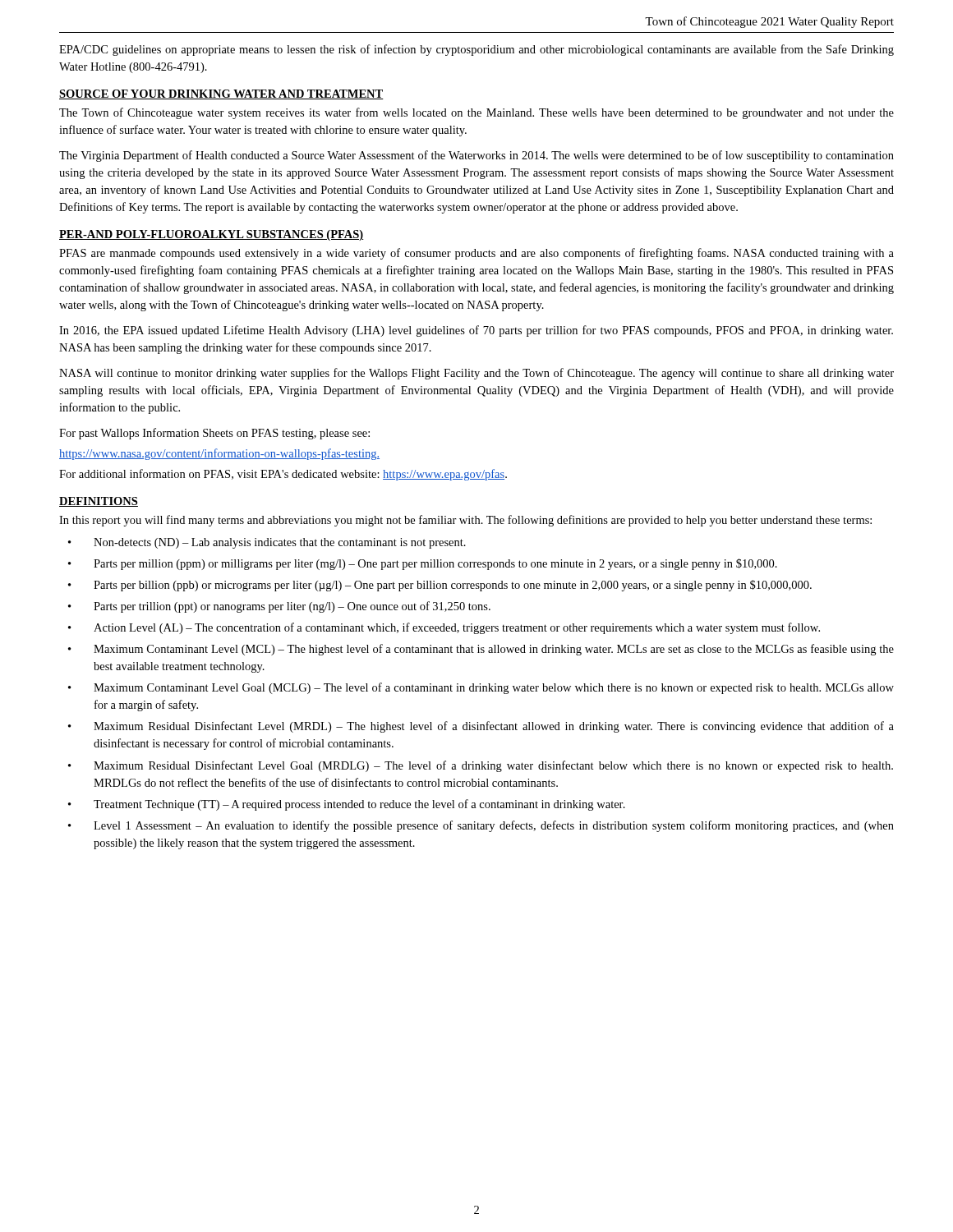Point to the block starting "SOURCE OF YOUR DRINKING WATER AND TREATMENT"

pyautogui.click(x=221, y=94)
